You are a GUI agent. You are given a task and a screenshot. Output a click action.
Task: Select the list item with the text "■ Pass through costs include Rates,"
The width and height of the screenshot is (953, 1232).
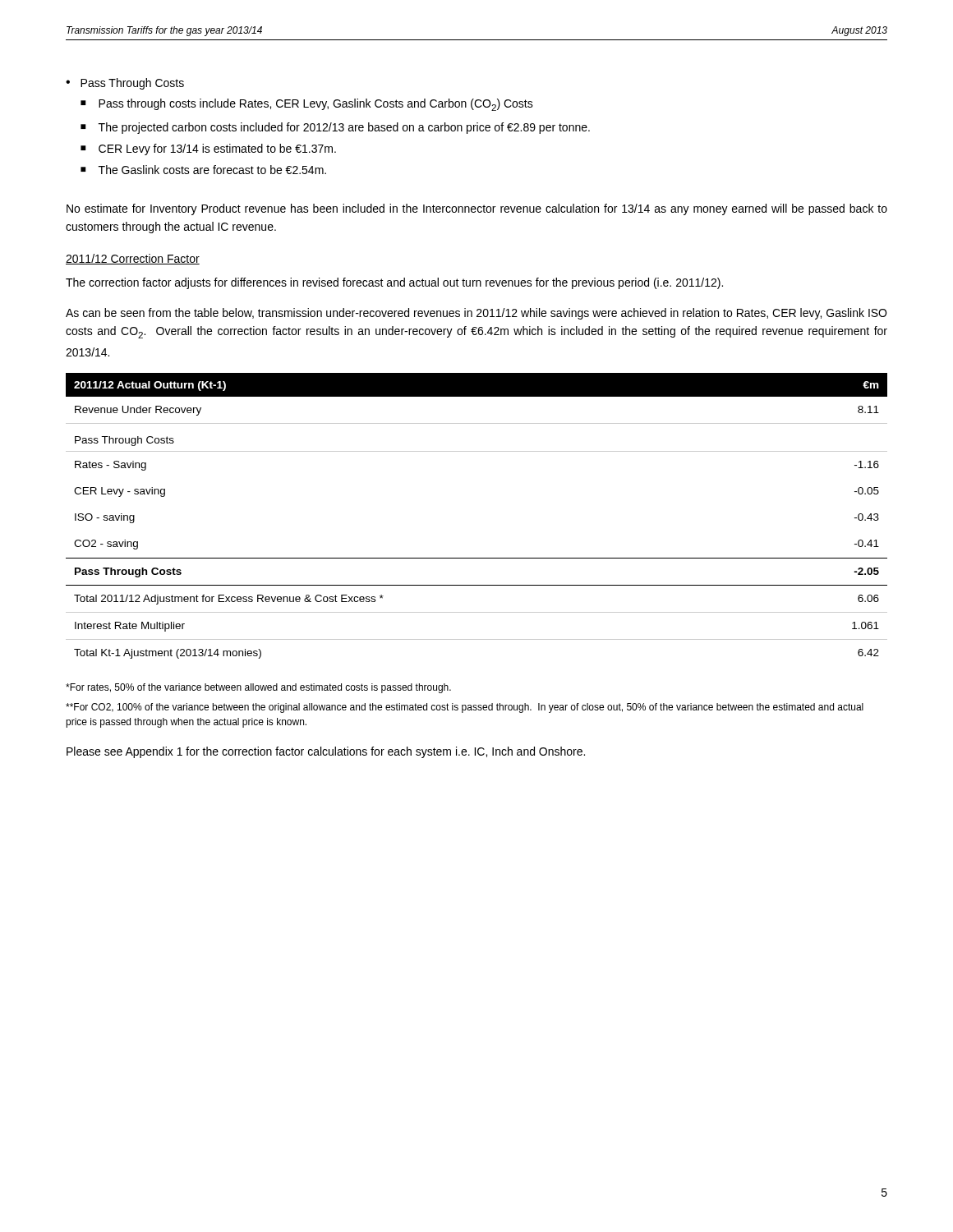coord(335,105)
